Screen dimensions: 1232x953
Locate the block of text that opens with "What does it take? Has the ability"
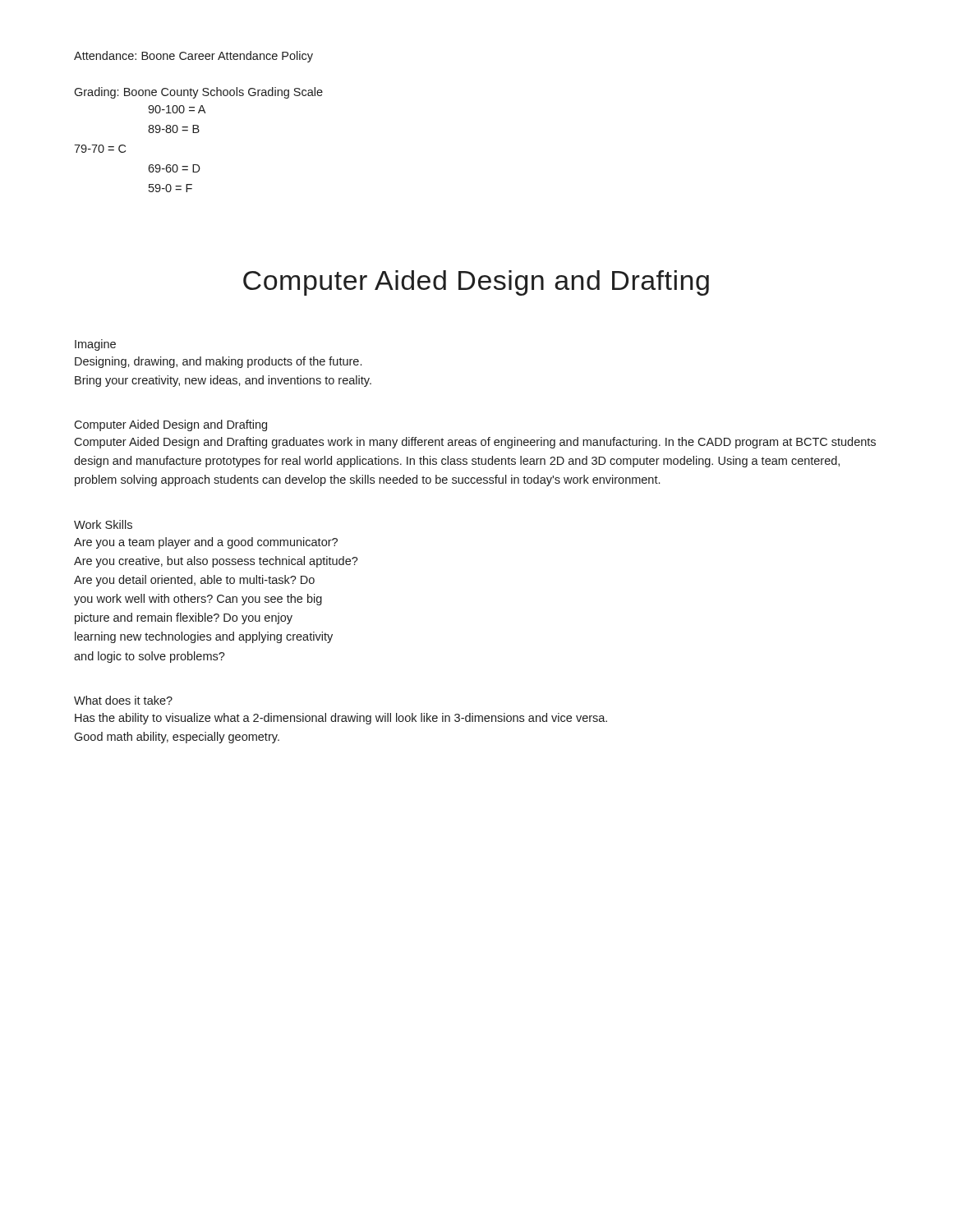[x=476, y=720]
